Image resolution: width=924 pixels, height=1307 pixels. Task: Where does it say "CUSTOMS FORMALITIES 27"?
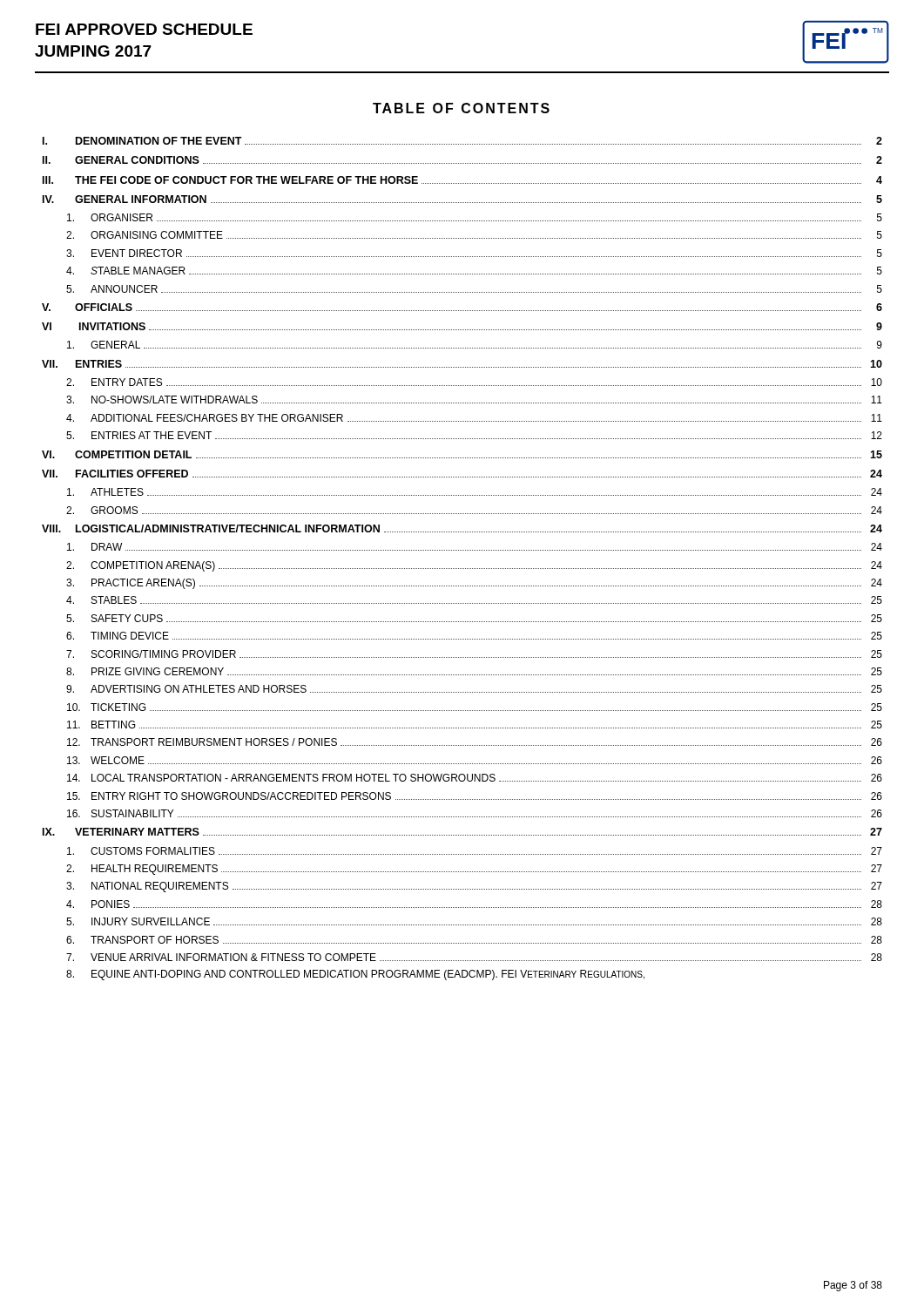click(474, 851)
